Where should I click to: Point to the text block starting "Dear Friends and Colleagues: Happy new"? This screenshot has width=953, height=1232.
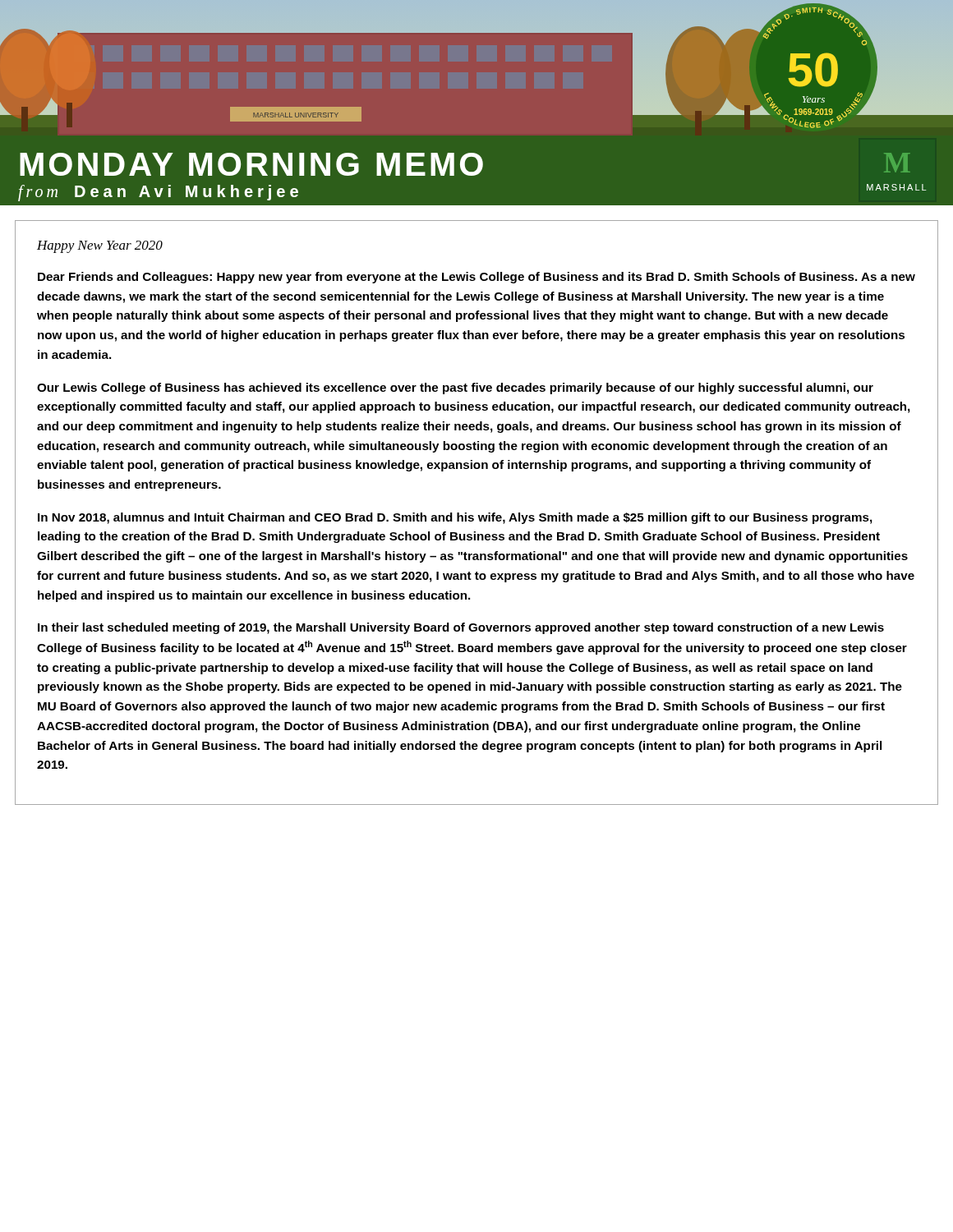(x=476, y=315)
